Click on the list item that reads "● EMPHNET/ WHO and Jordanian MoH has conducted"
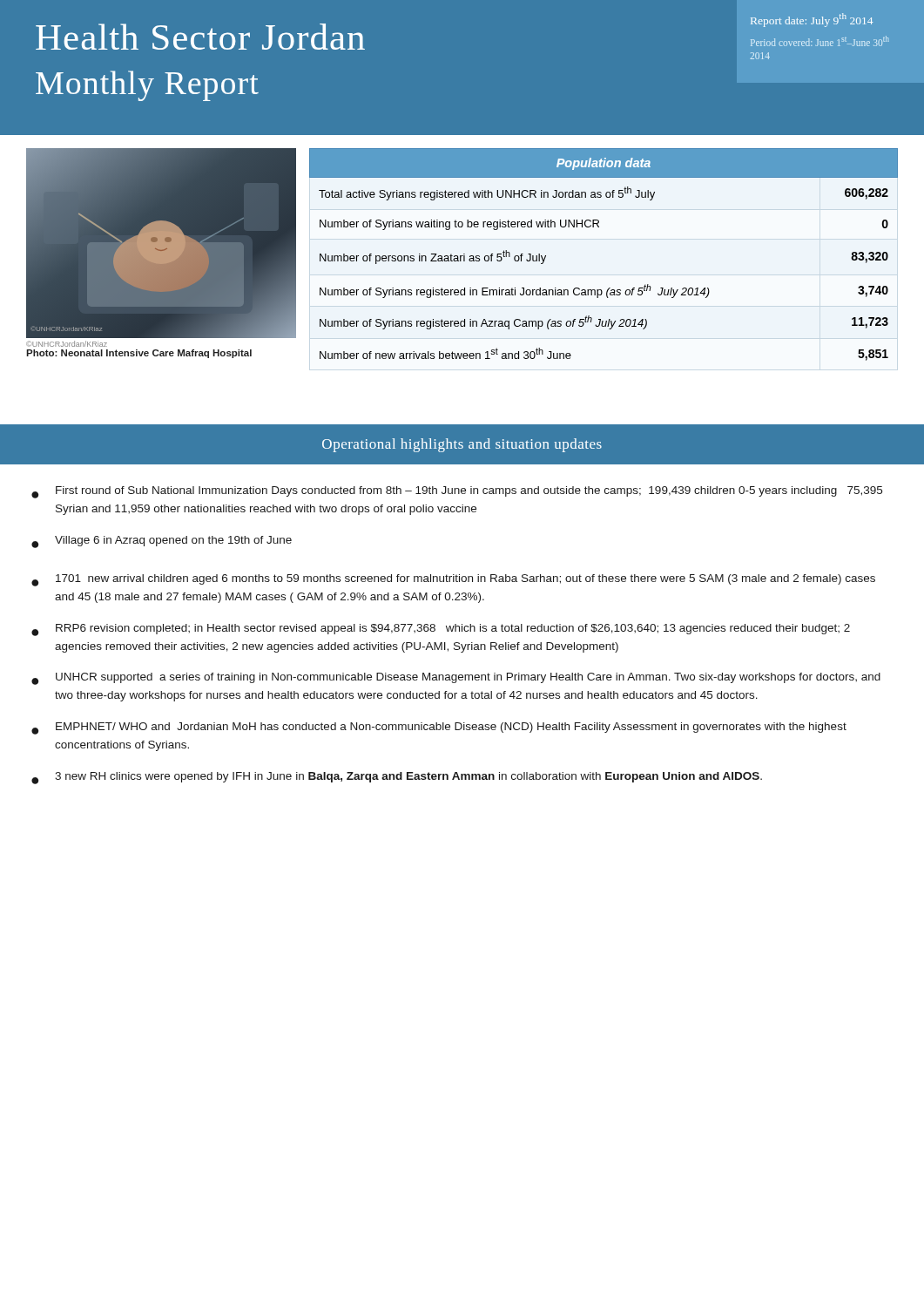Image resolution: width=924 pixels, height=1307 pixels. point(462,736)
